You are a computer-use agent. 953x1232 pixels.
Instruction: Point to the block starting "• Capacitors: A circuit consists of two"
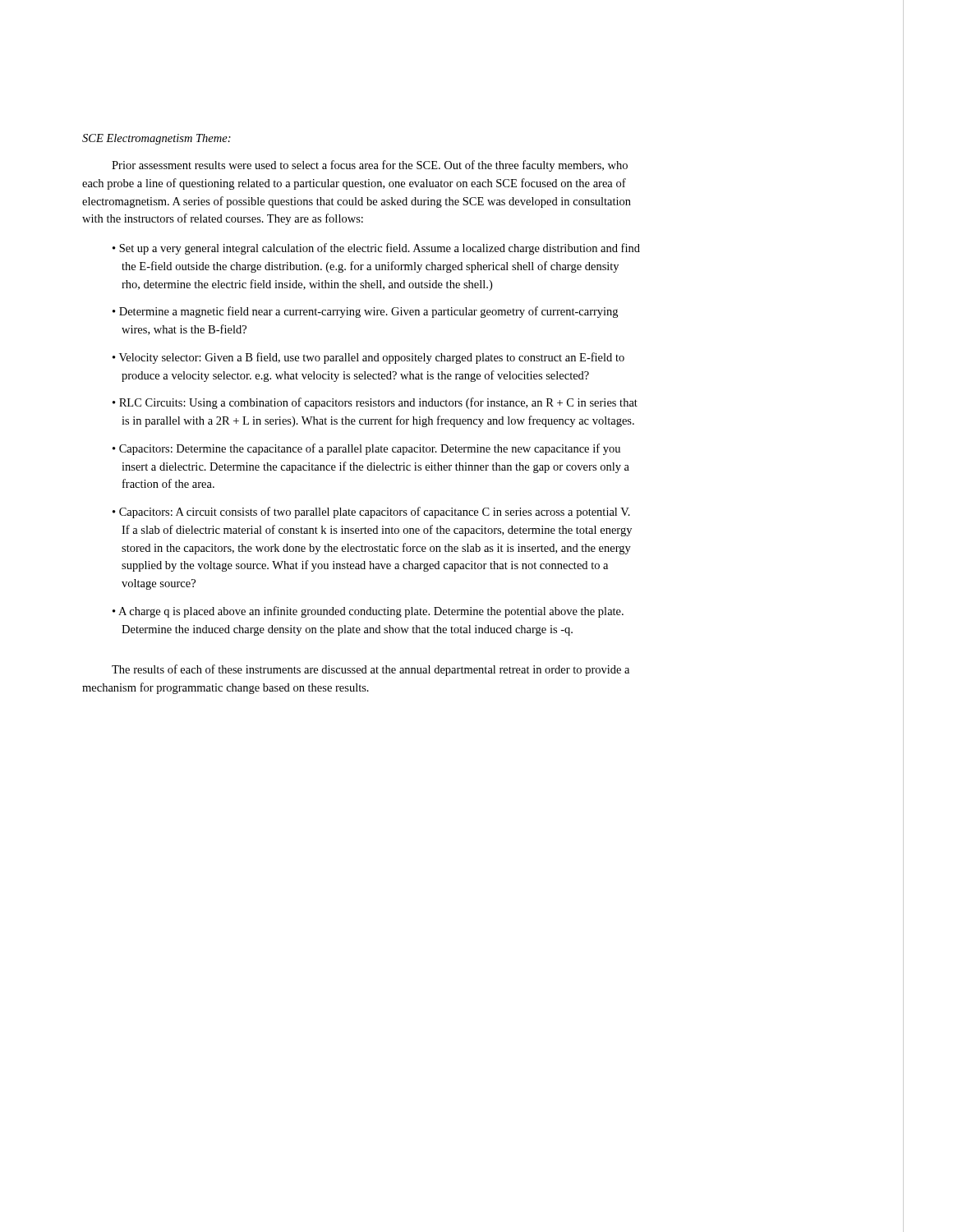pos(376,548)
